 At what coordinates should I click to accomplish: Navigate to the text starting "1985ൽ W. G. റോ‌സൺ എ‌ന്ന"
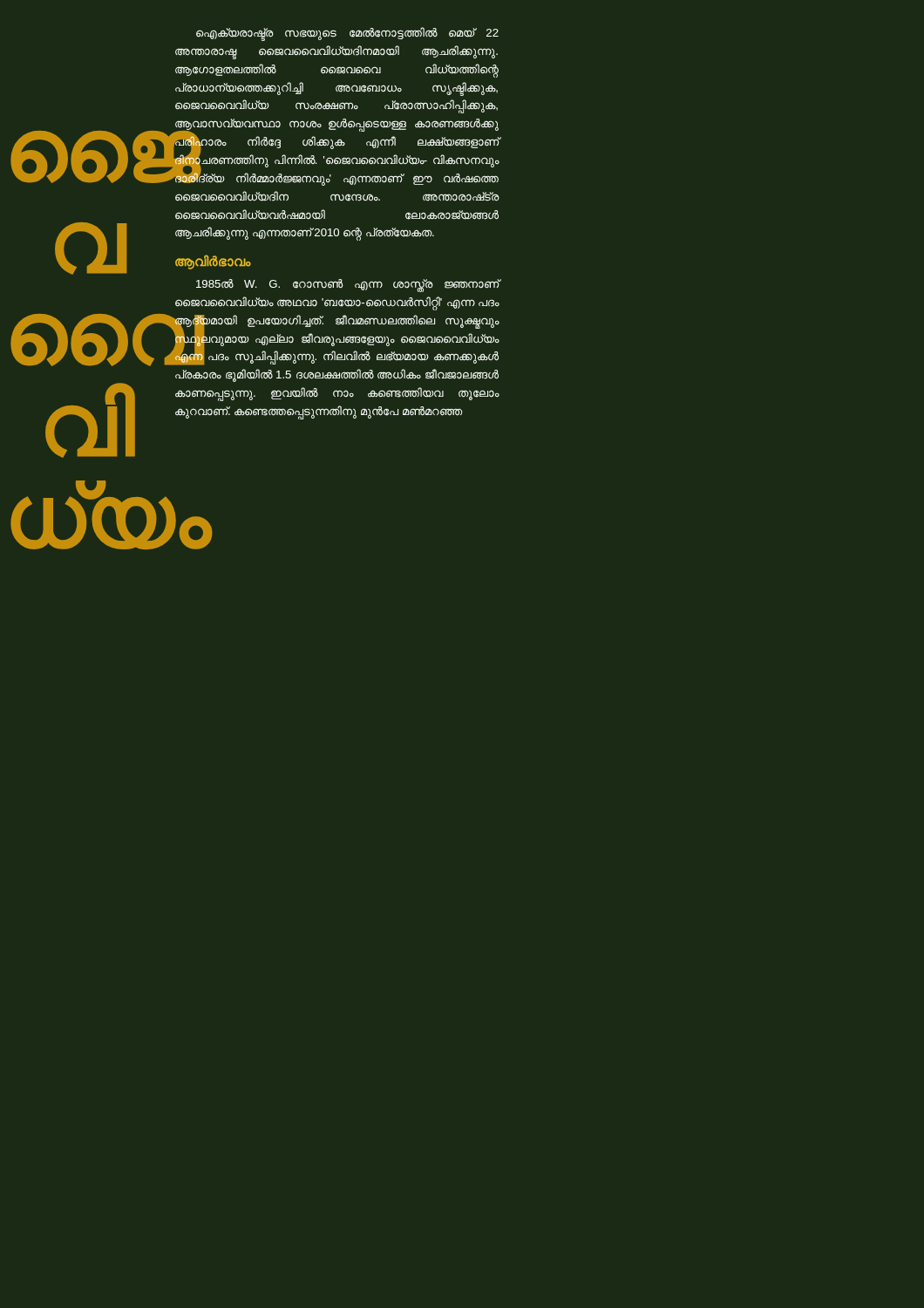pos(336,348)
